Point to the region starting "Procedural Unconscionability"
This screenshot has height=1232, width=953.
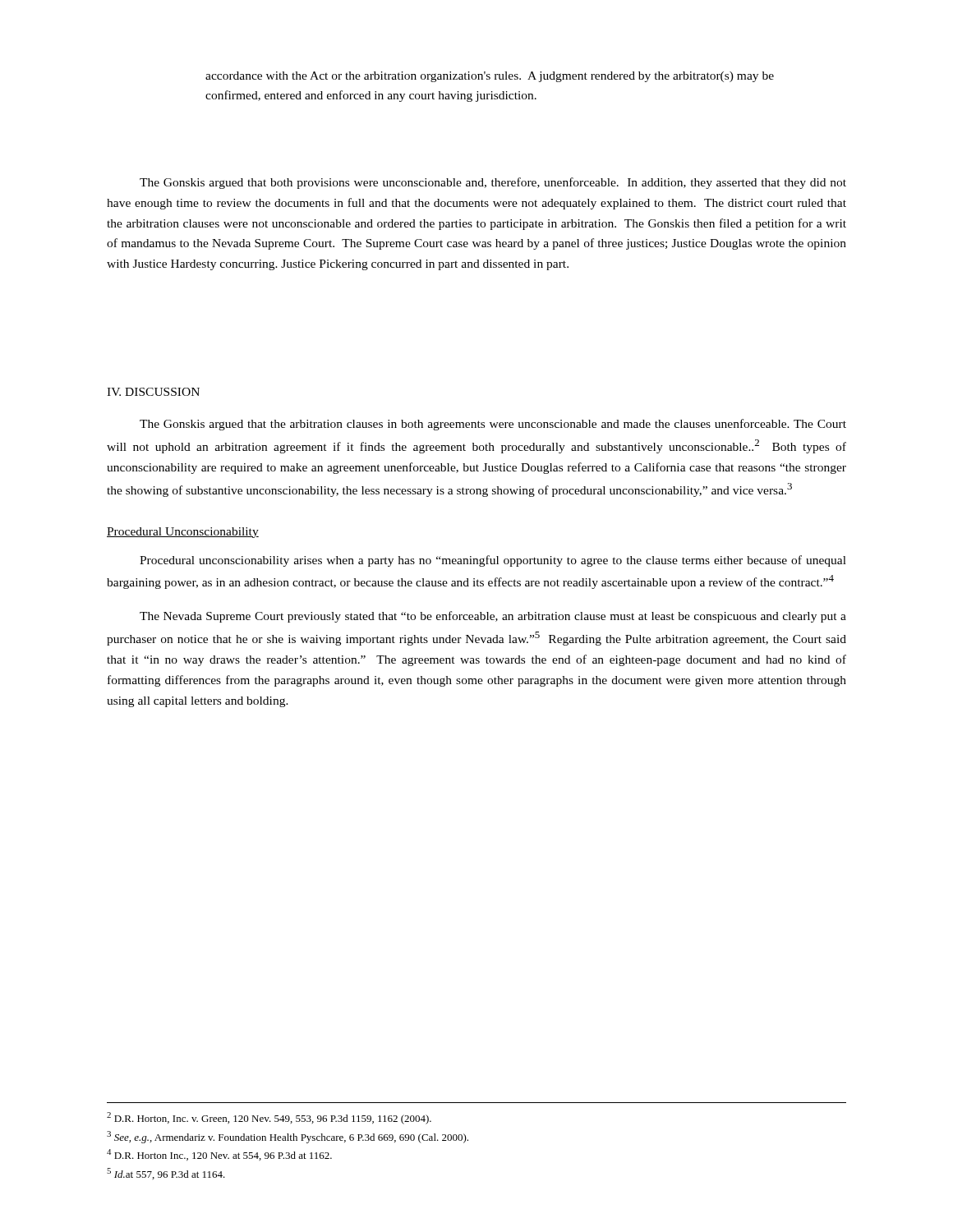(183, 531)
